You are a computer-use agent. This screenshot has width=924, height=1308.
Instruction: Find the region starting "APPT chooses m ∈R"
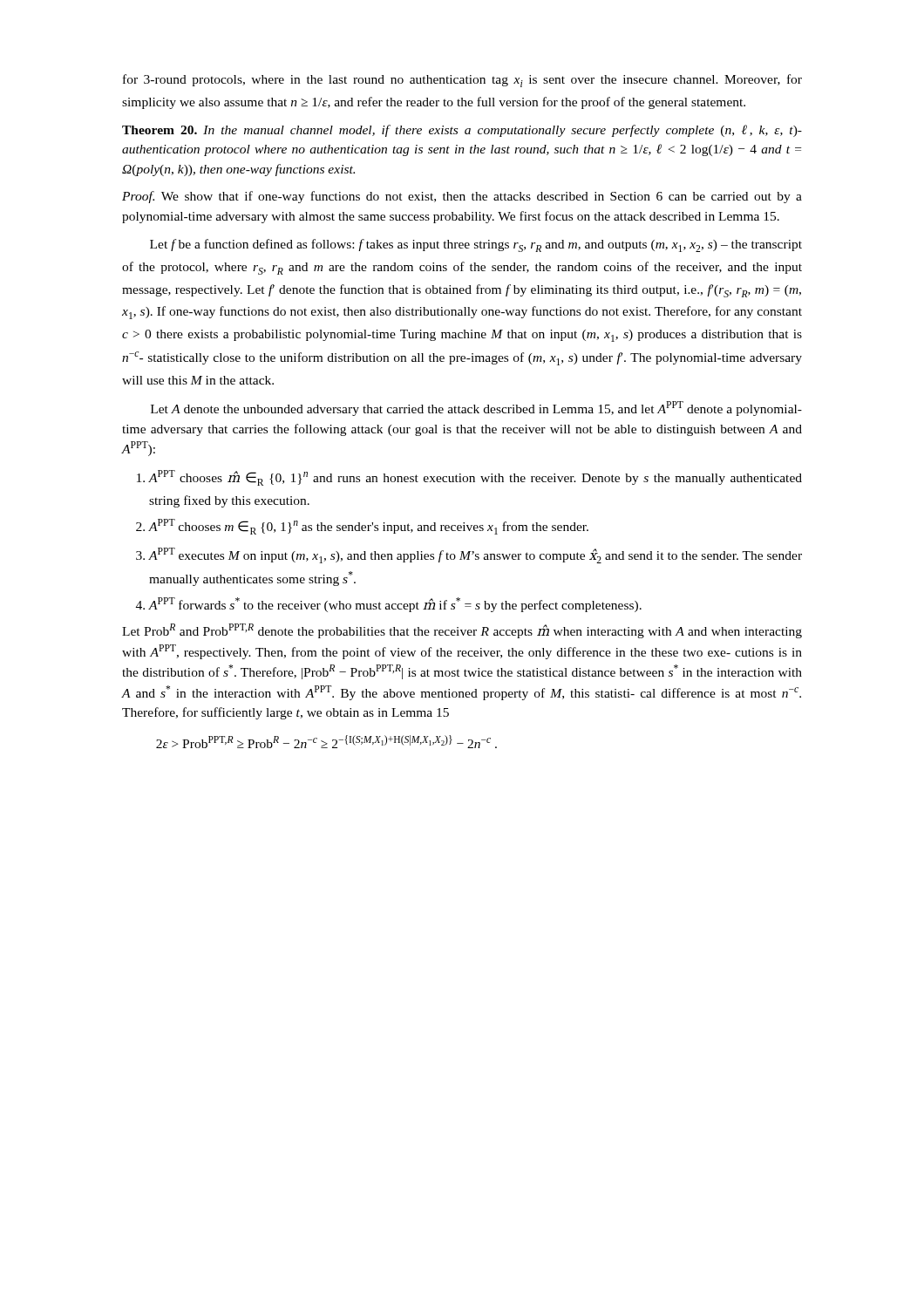point(369,527)
